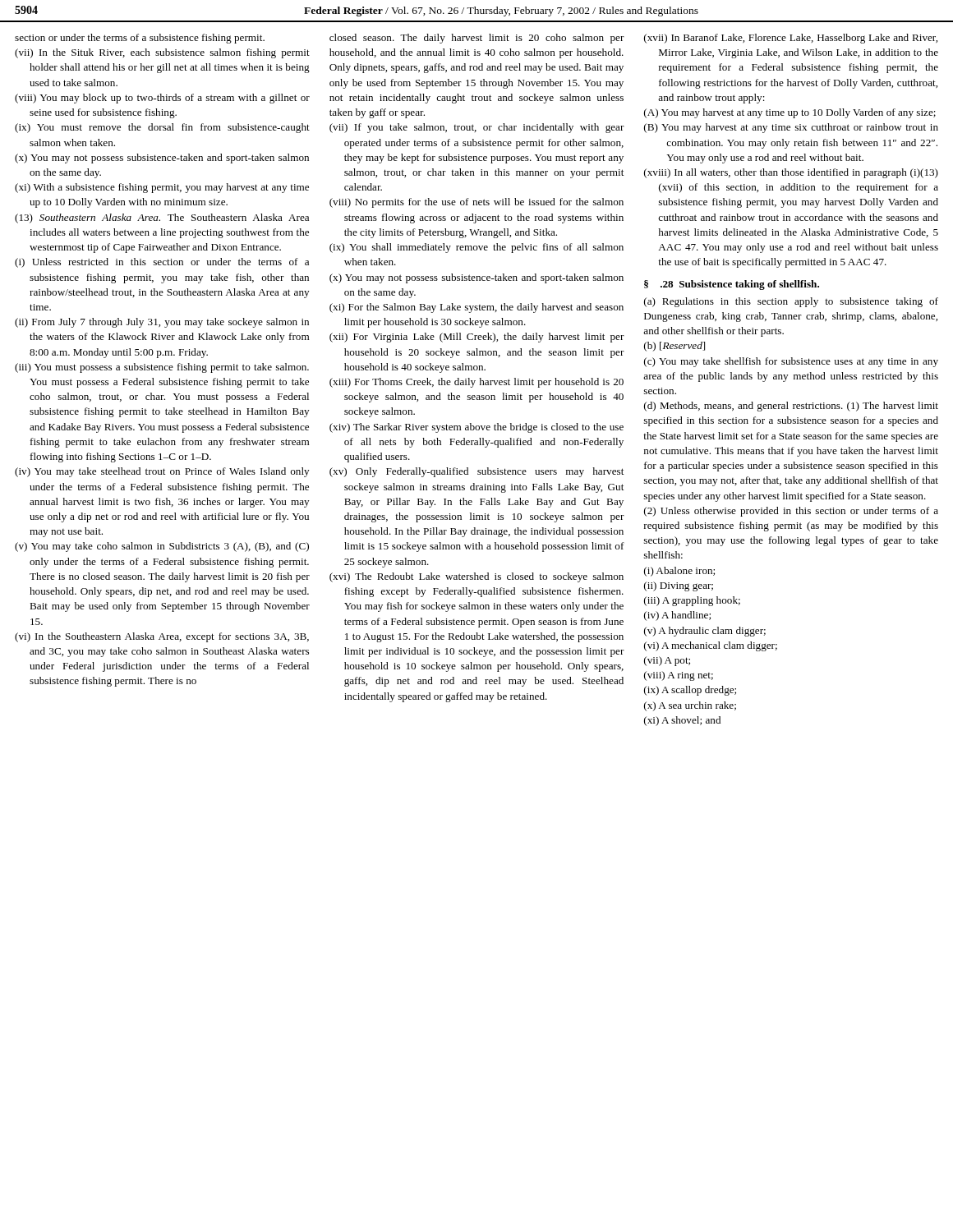The width and height of the screenshot is (953, 1232).
Task: Point to the text block starting "(i) Abalone iron;"
Action: (680, 570)
